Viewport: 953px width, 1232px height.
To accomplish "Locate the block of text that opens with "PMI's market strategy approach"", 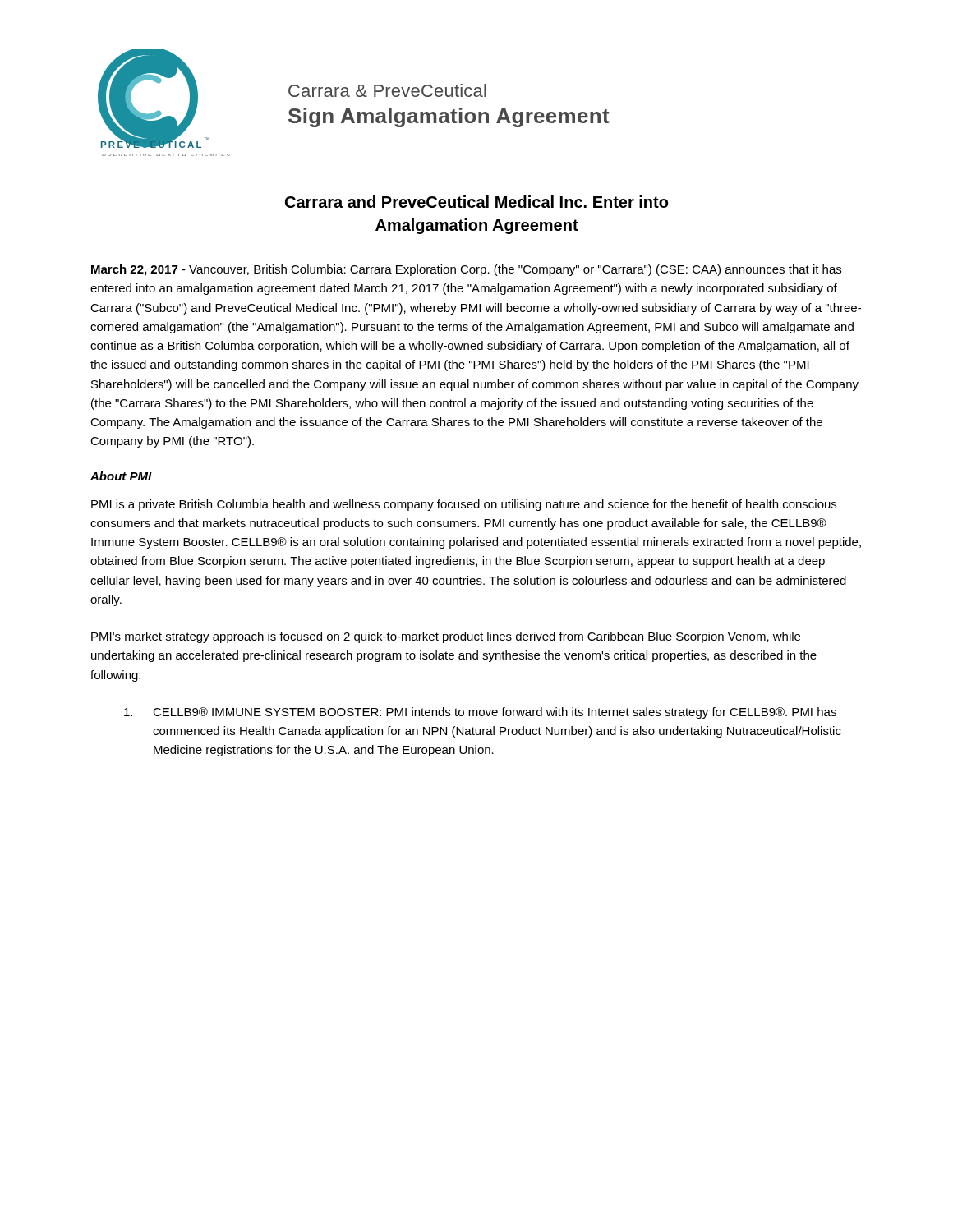I will 454,655.
